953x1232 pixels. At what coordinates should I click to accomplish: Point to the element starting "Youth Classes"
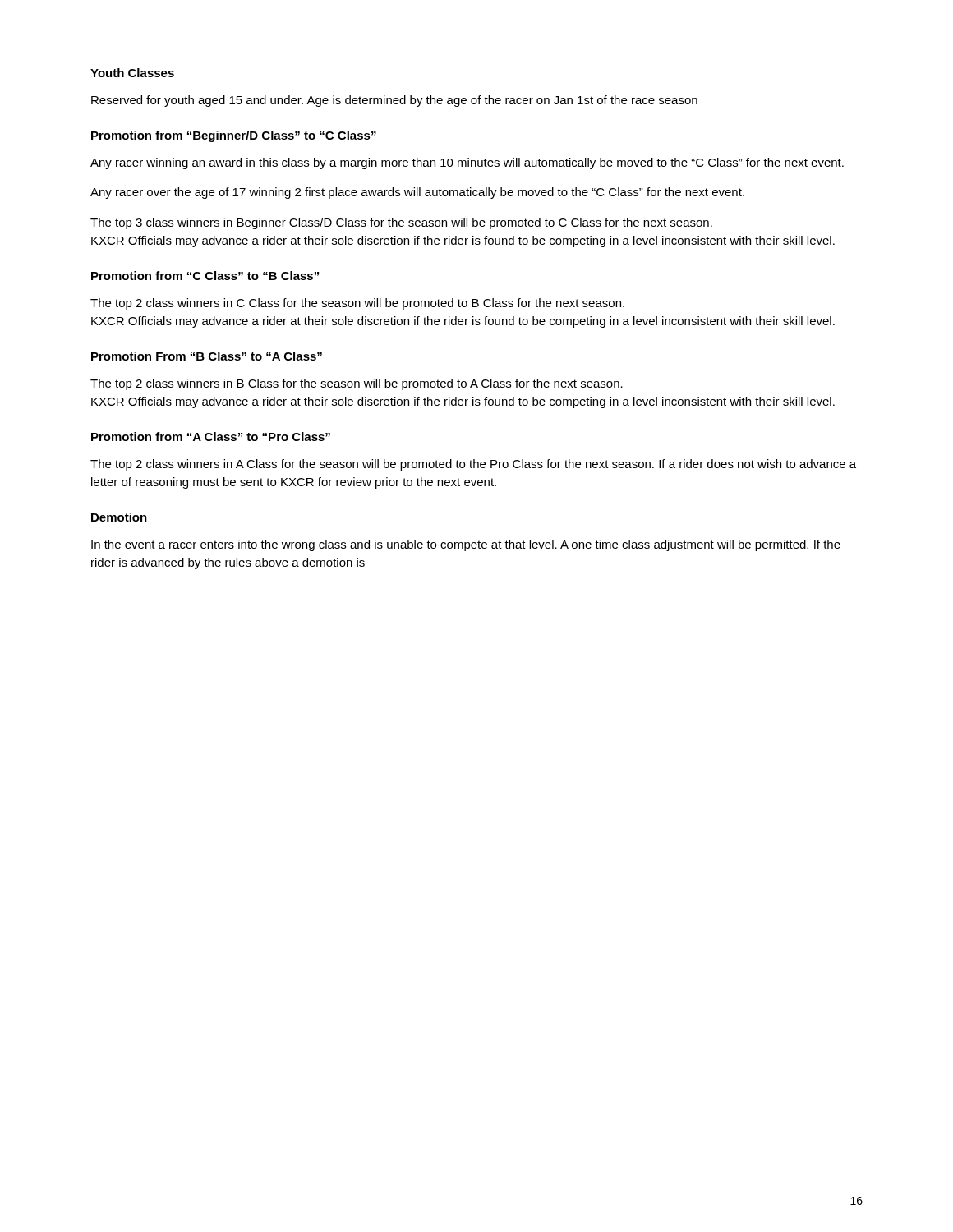tap(132, 73)
